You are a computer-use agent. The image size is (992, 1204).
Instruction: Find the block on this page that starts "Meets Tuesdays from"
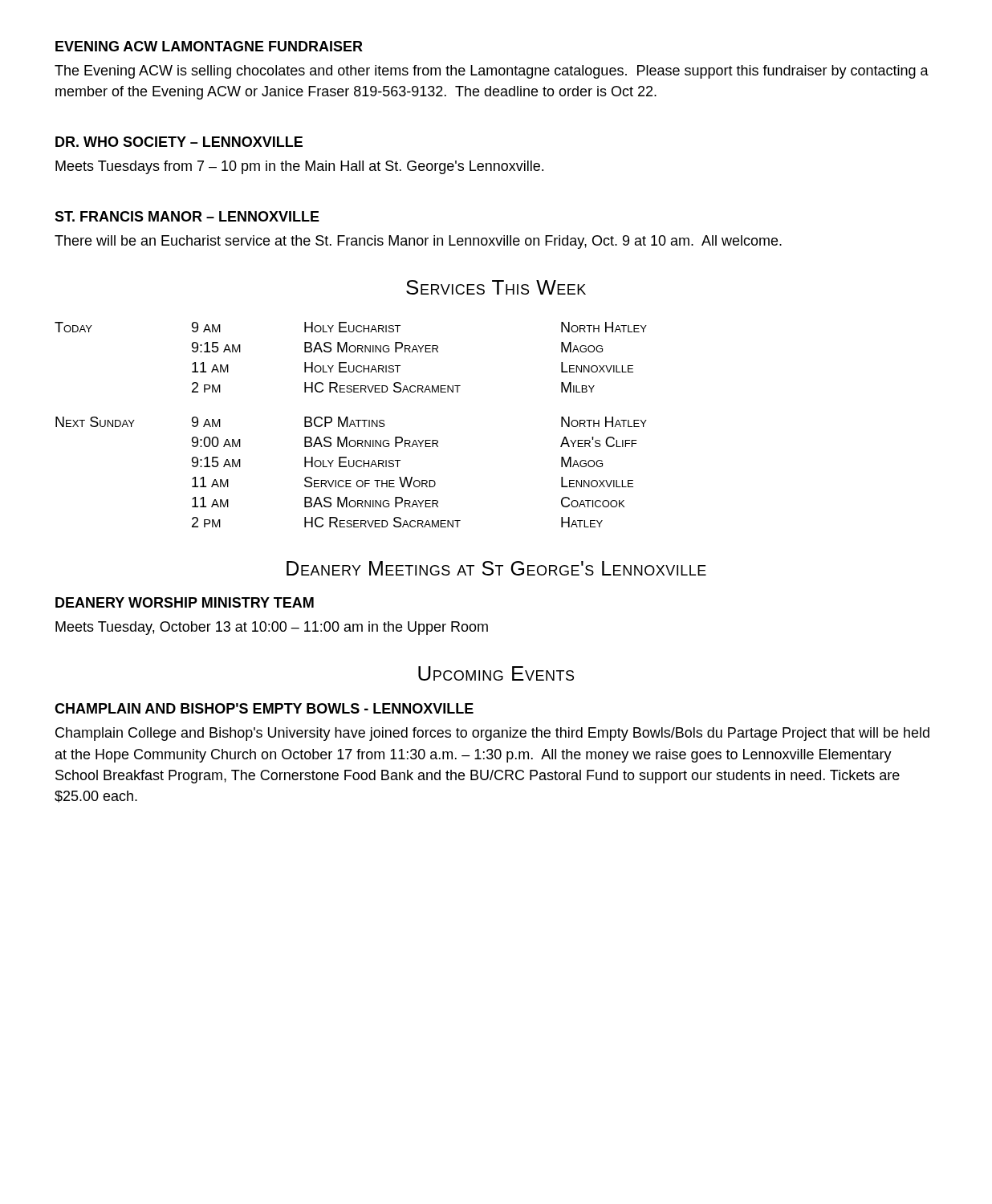(x=300, y=166)
